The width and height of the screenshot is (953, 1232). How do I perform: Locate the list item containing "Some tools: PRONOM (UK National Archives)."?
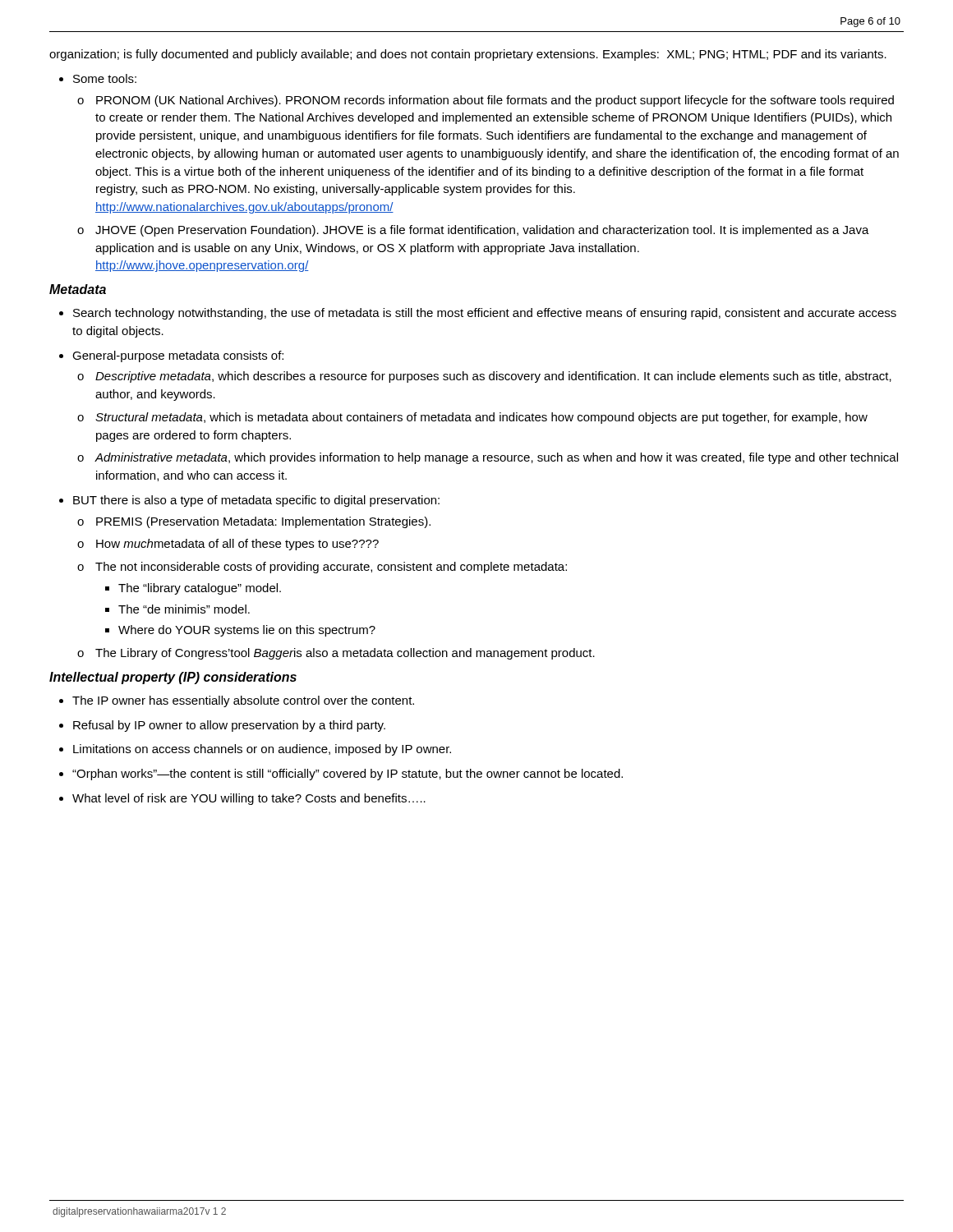[x=488, y=173]
